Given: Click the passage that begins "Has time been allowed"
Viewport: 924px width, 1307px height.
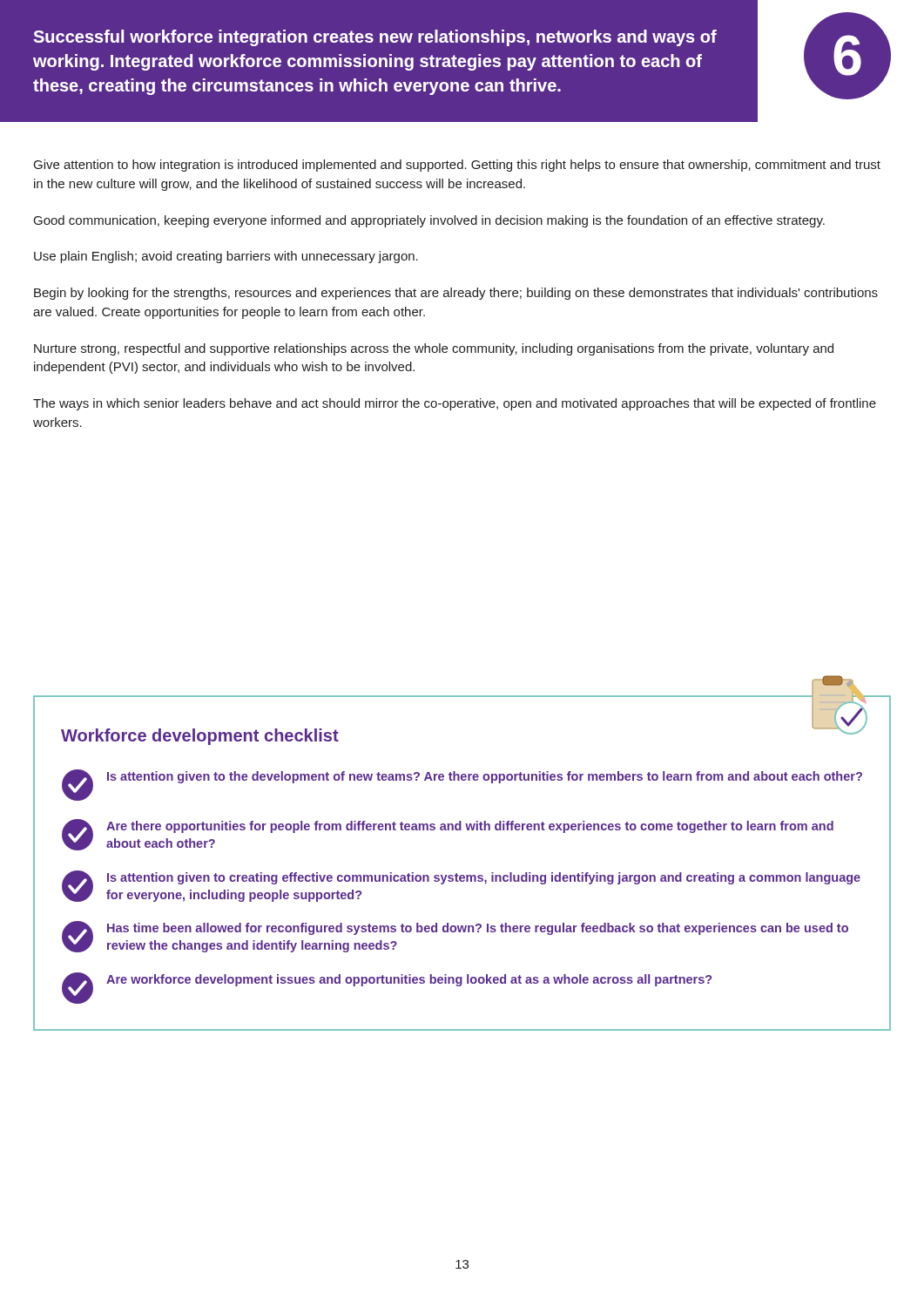Looking at the screenshot, I should (x=462, y=937).
